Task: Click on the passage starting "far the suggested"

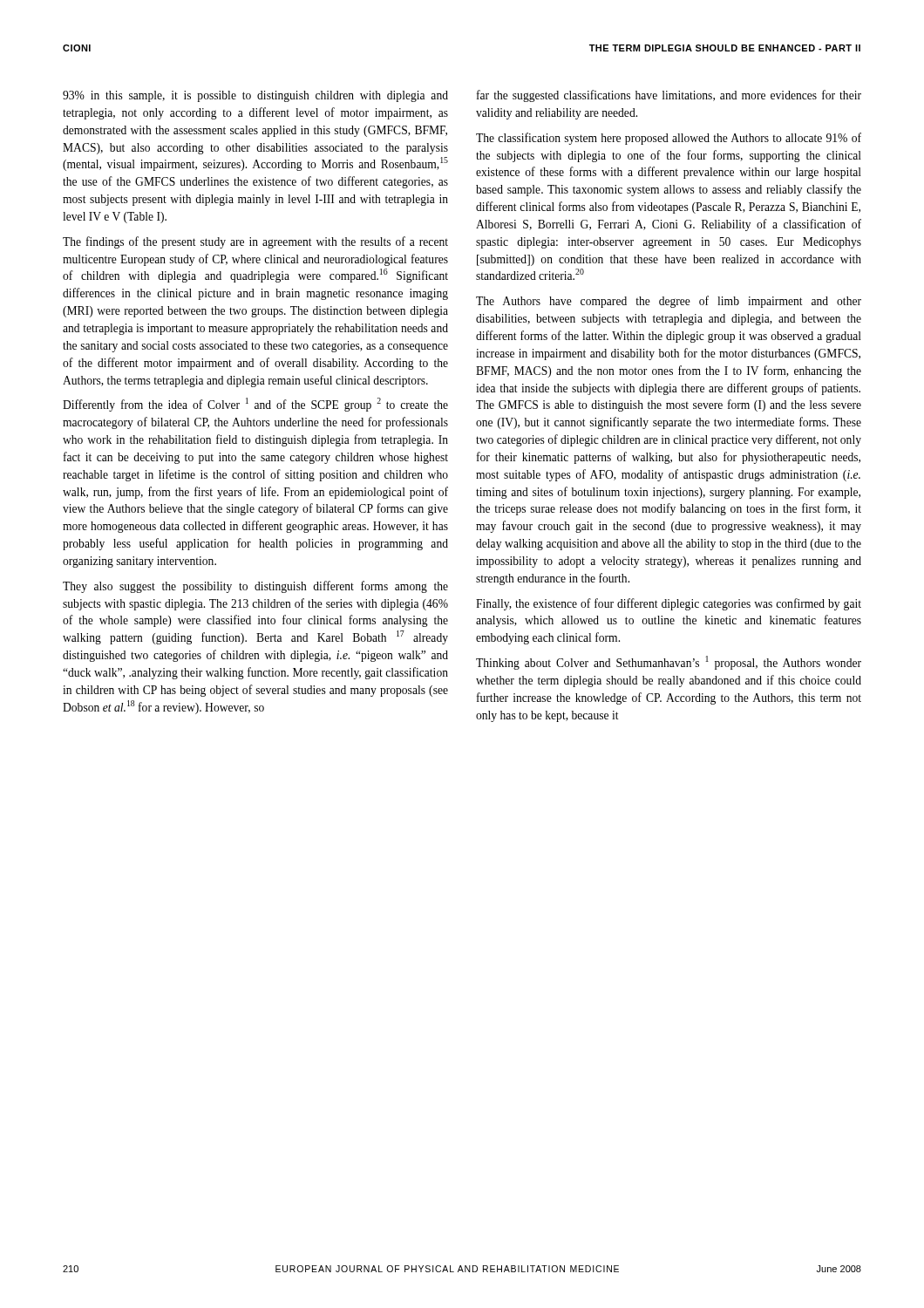Action: click(669, 105)
